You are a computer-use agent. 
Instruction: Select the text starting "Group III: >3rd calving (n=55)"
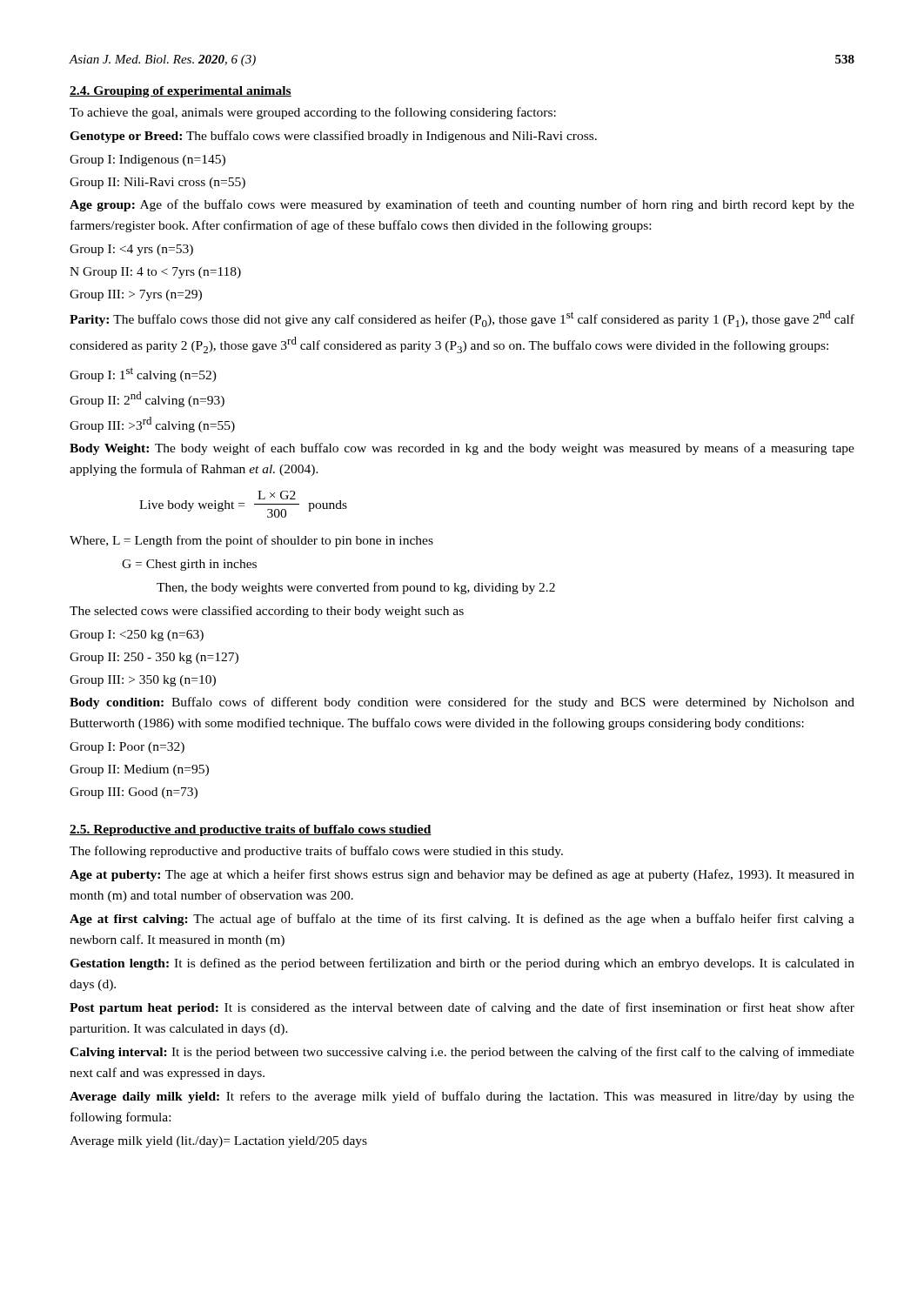click(x=152, y=423)
